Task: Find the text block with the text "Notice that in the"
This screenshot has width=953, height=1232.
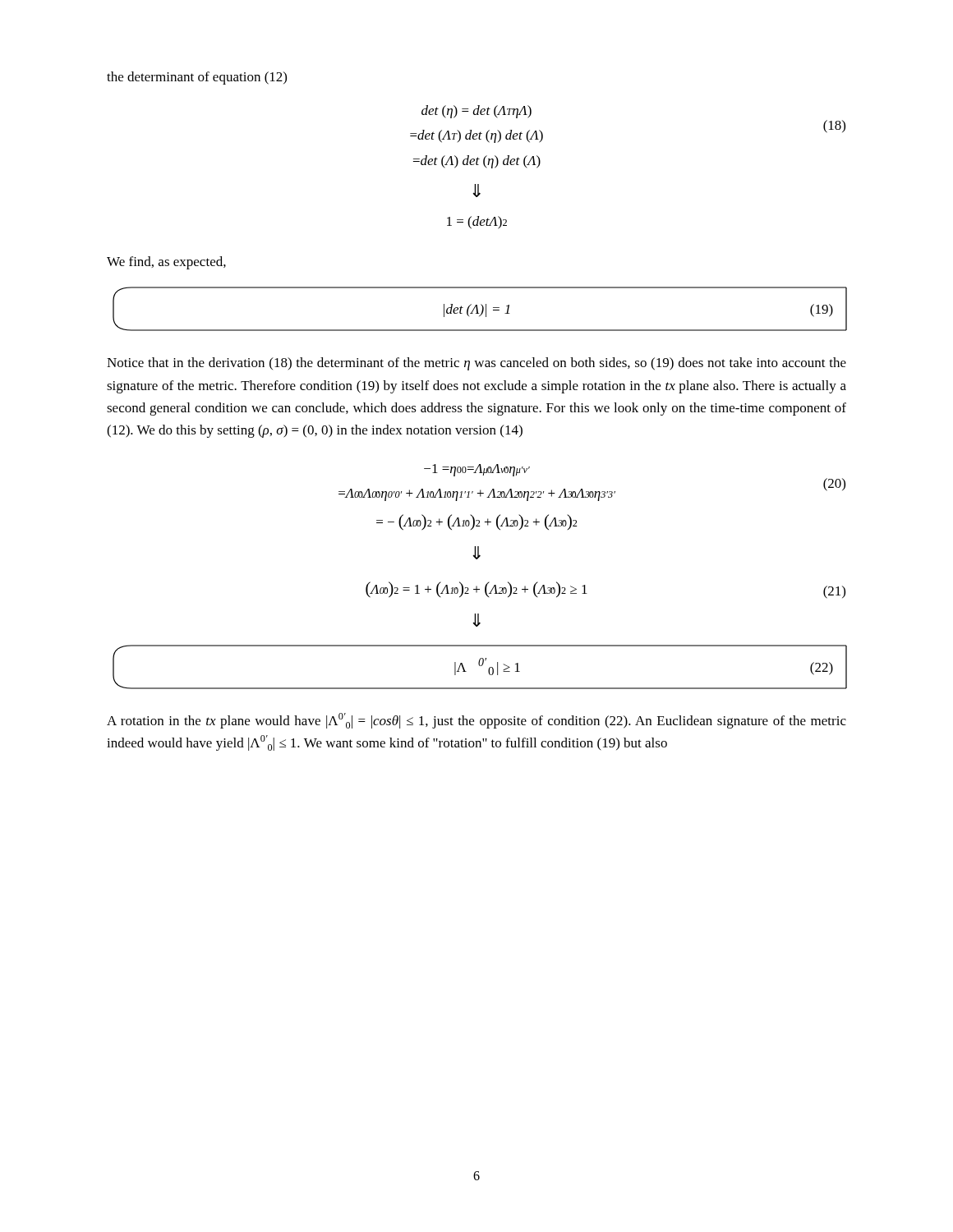Action: [476, 397]
